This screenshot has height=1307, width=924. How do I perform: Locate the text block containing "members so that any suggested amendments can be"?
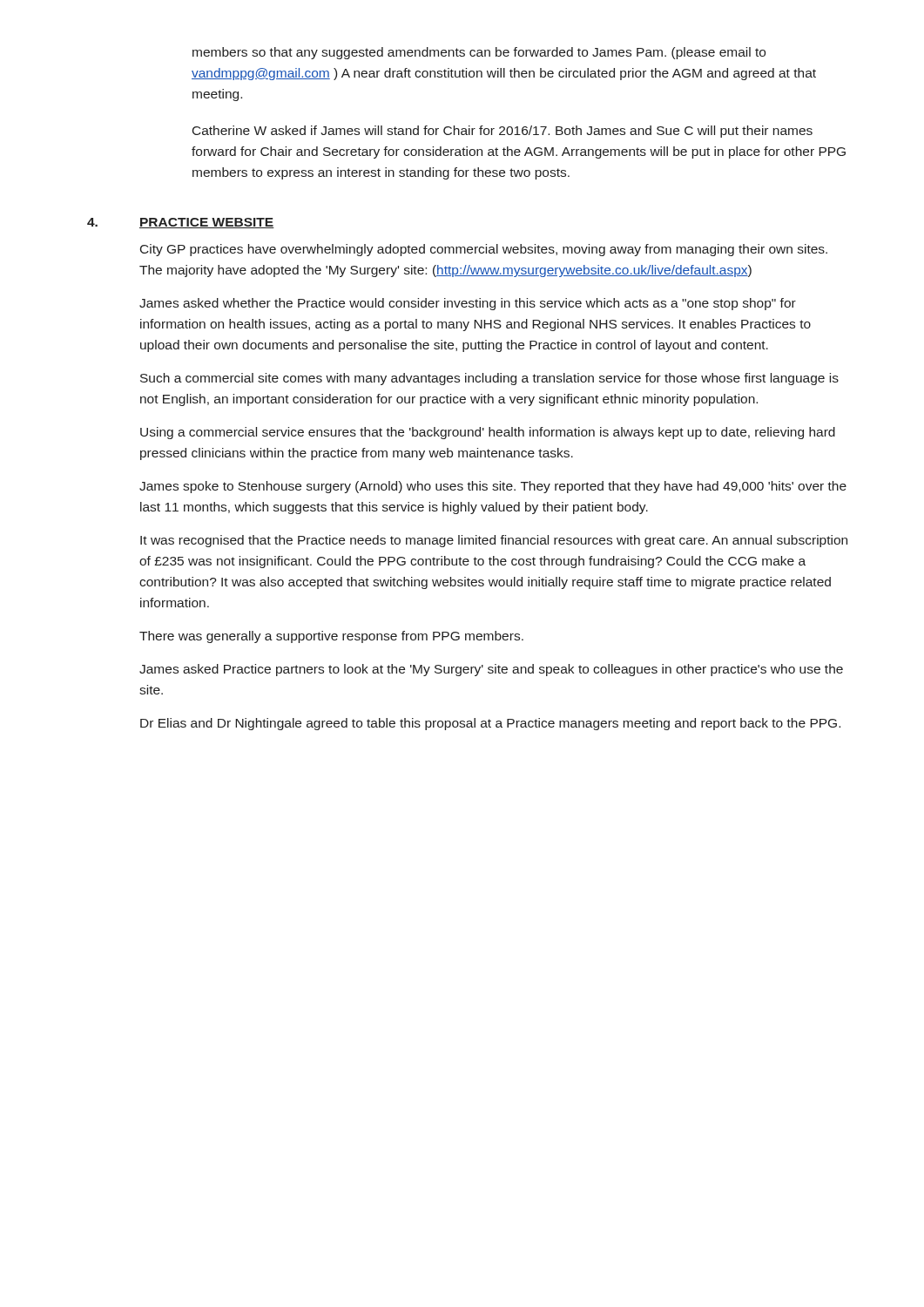pos(504,73)
